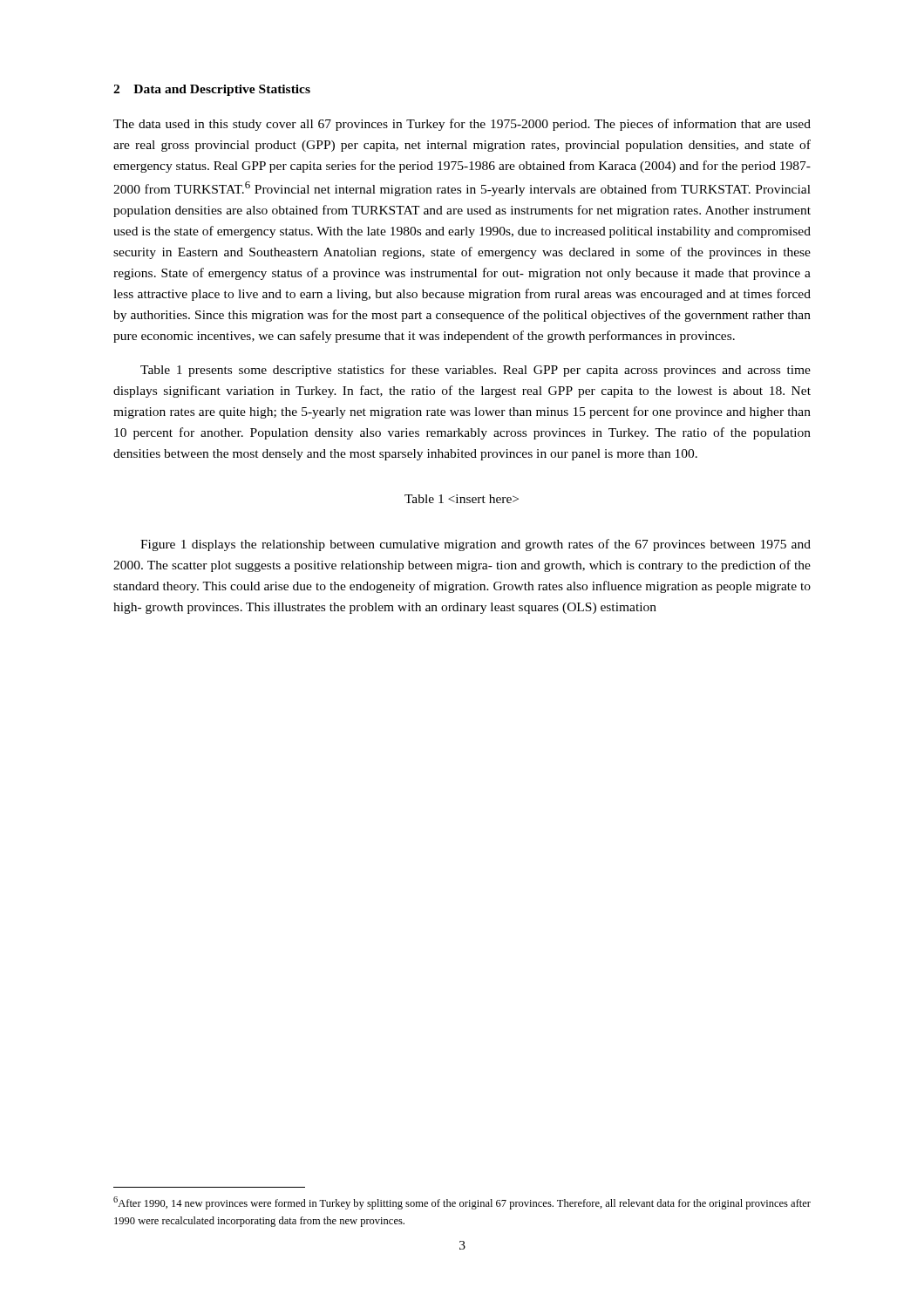Select the text block that reads "The data used"

point(462,229)
